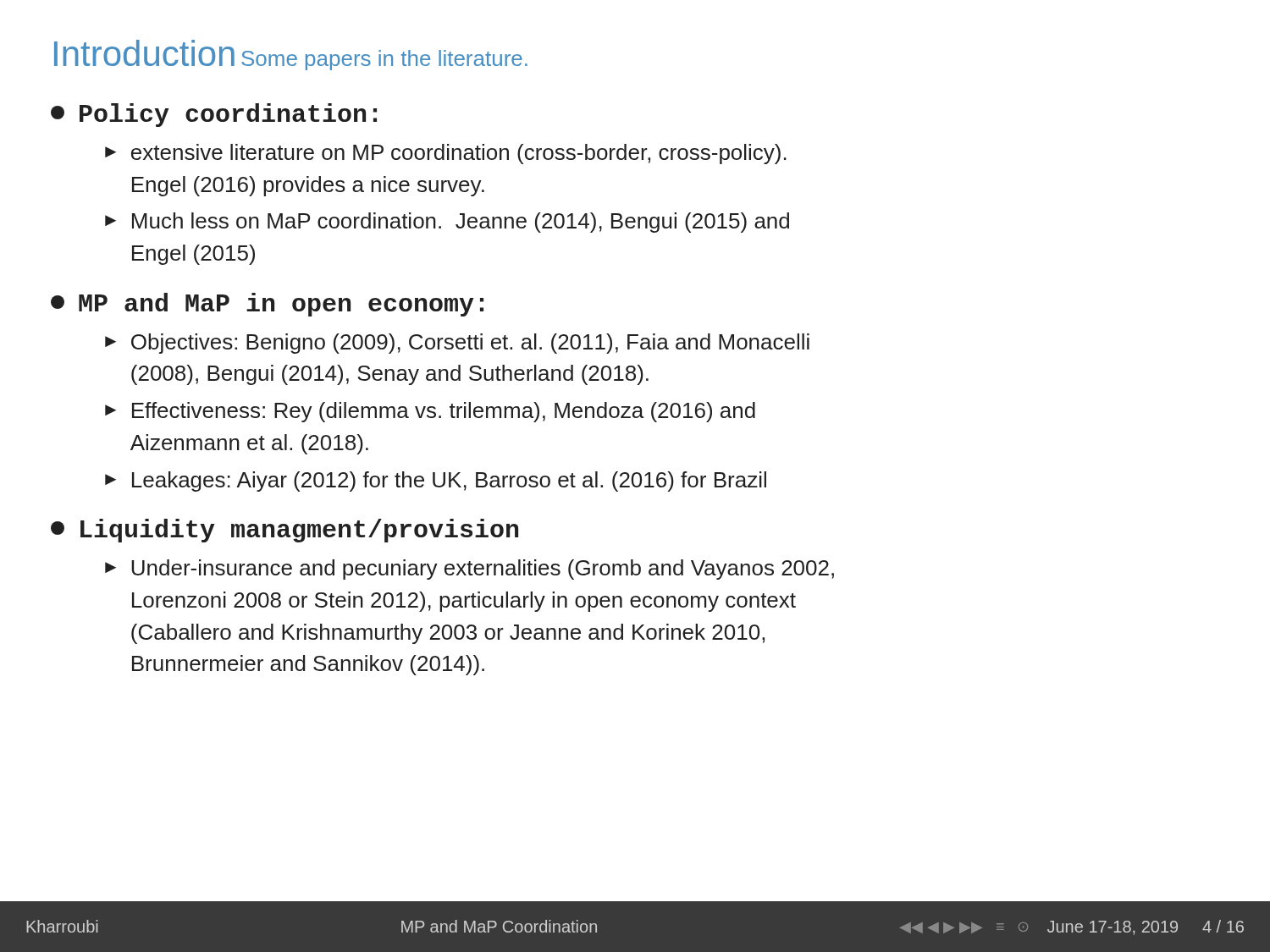Click the section header
This screenshot has height=952, width=1270.
[x=385, y=59]
